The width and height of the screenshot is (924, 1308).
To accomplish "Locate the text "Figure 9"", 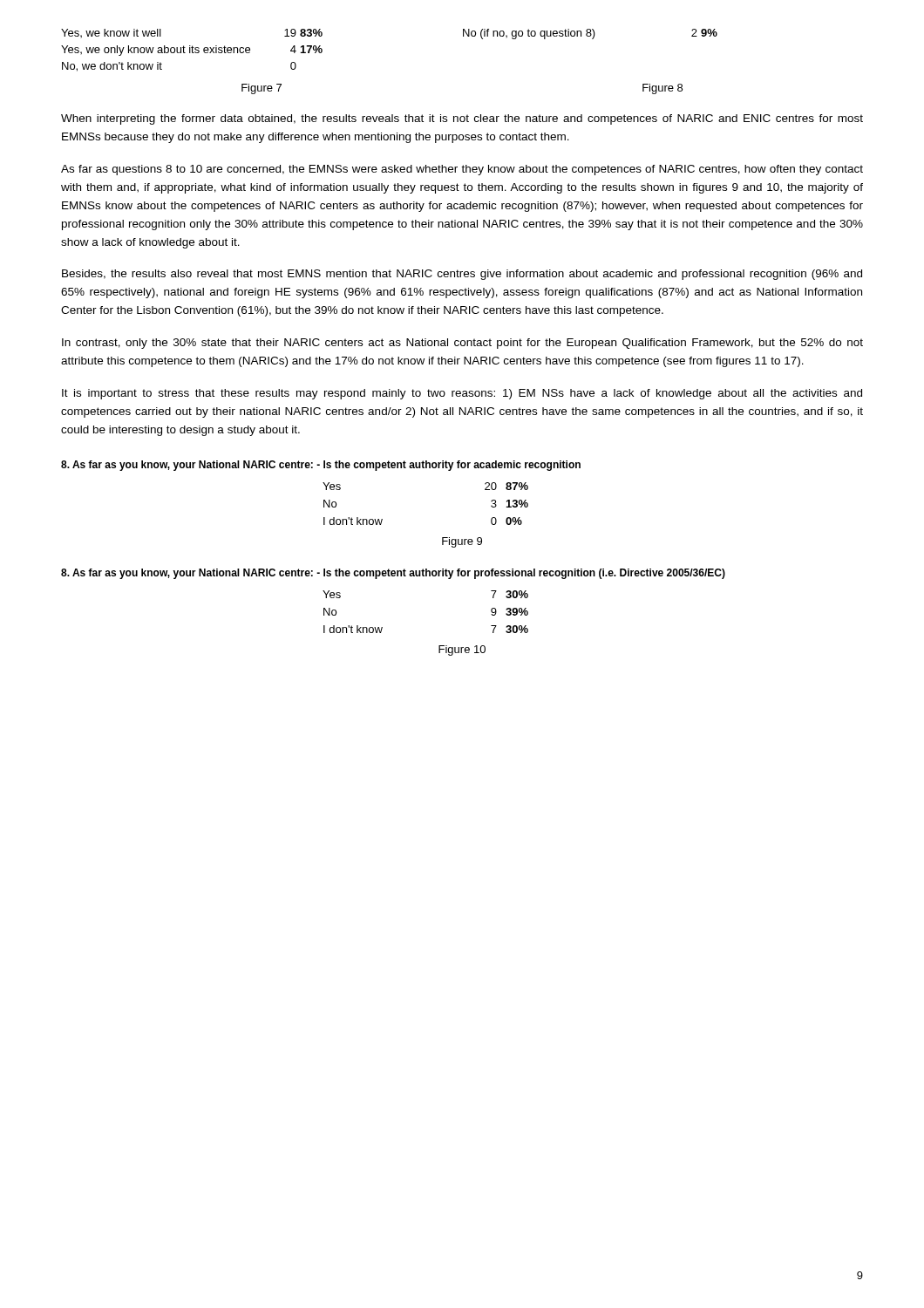I will [462, 541].
